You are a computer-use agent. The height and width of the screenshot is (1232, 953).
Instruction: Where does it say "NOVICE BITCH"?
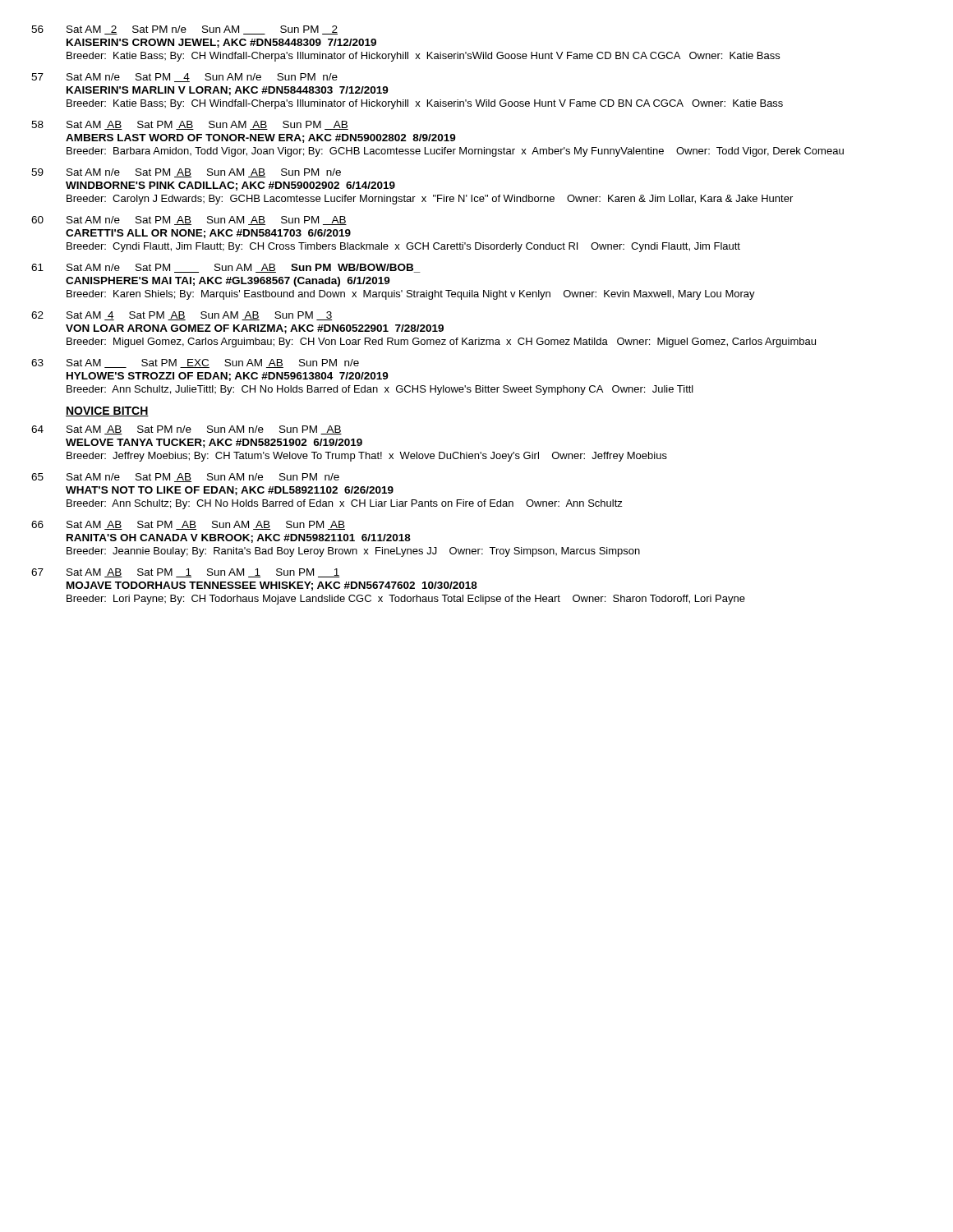point(107,411)
